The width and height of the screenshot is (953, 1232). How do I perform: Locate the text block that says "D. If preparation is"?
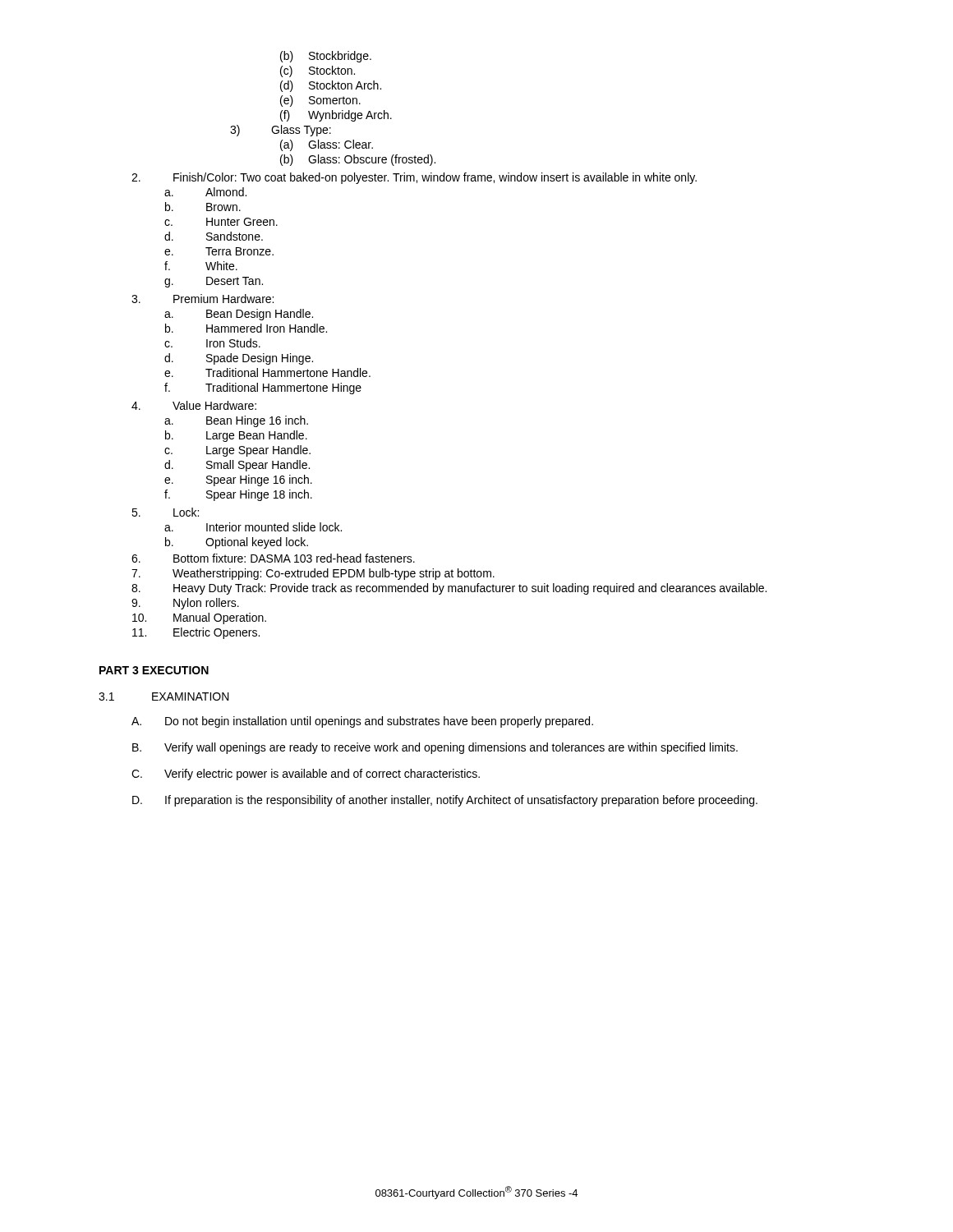[x=493, y=800]
